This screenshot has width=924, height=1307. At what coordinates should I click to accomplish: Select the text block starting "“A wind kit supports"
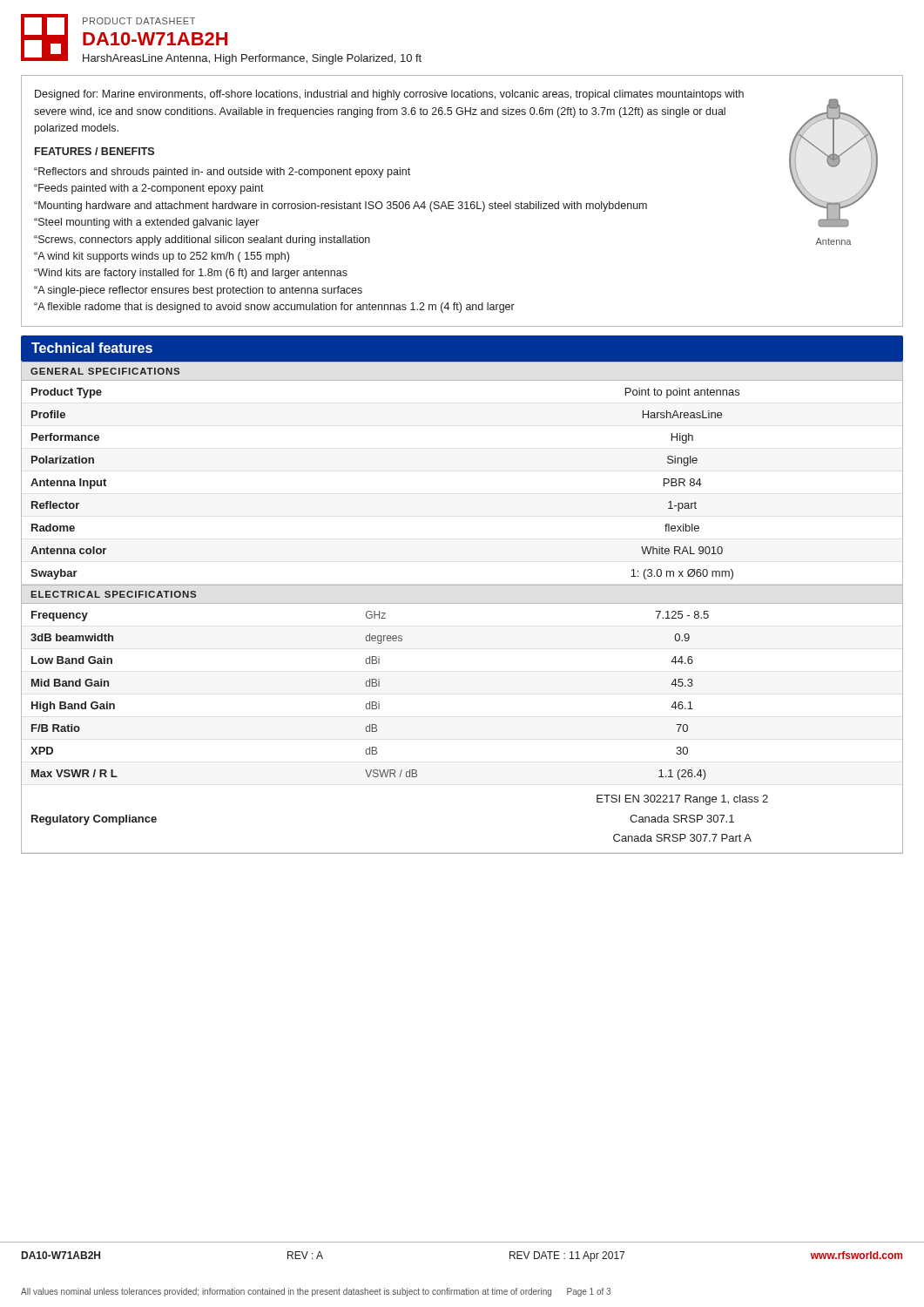[162, 256]
